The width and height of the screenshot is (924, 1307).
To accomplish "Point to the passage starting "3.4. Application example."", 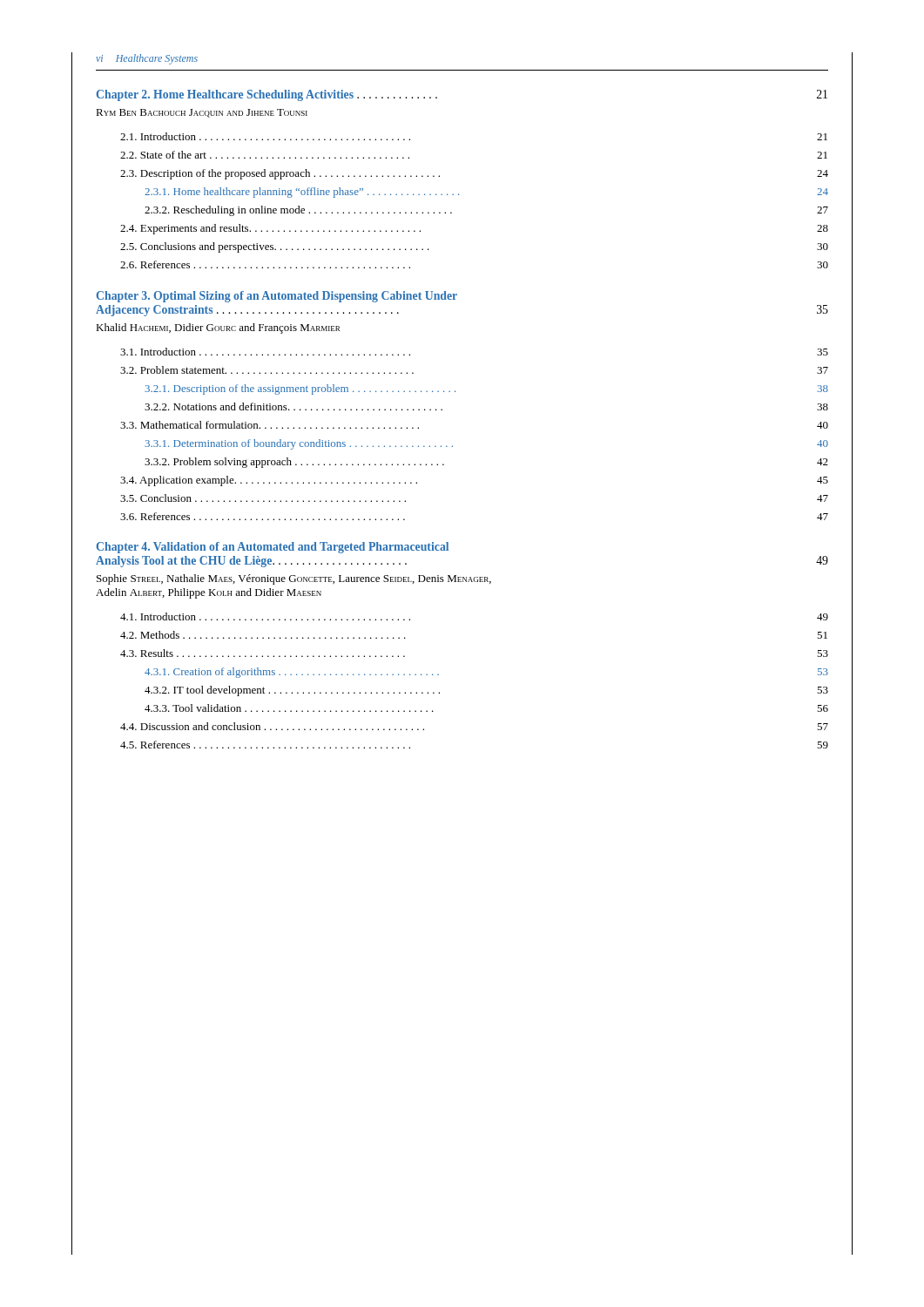I will click(x=176, y=481).
